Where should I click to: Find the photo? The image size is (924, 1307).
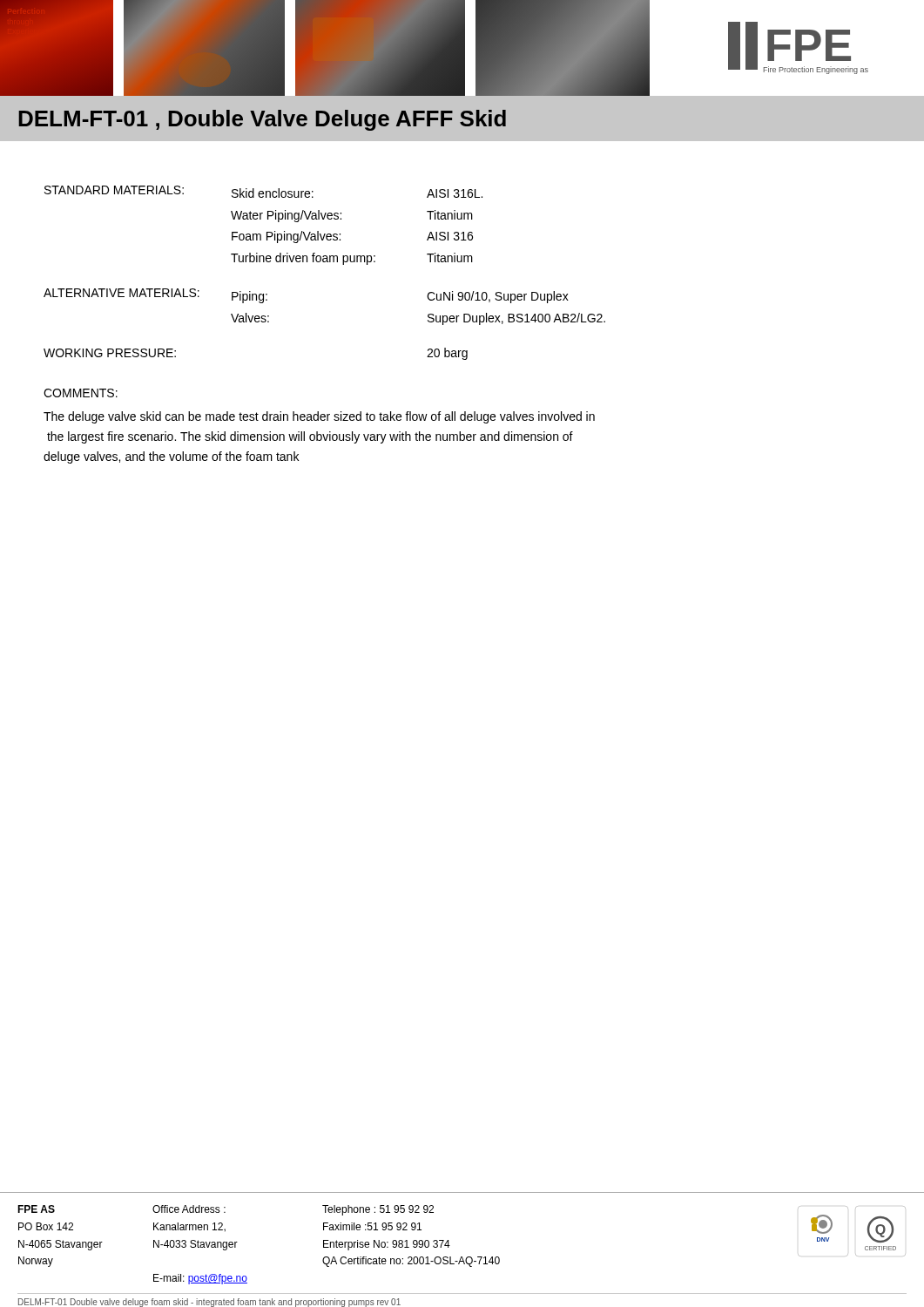[x=462, y=48]
